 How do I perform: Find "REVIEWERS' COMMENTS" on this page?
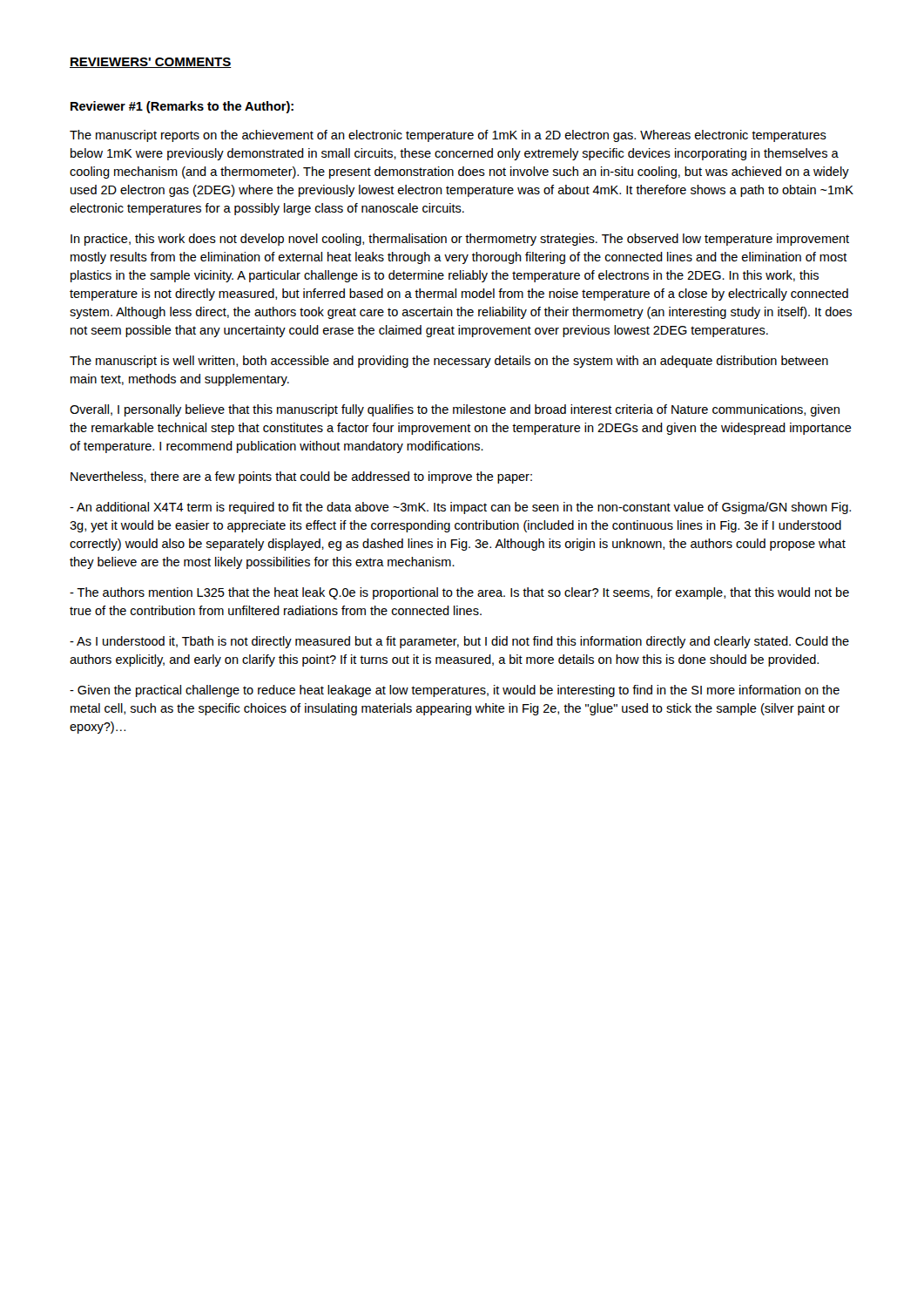(x=150, y=62)
